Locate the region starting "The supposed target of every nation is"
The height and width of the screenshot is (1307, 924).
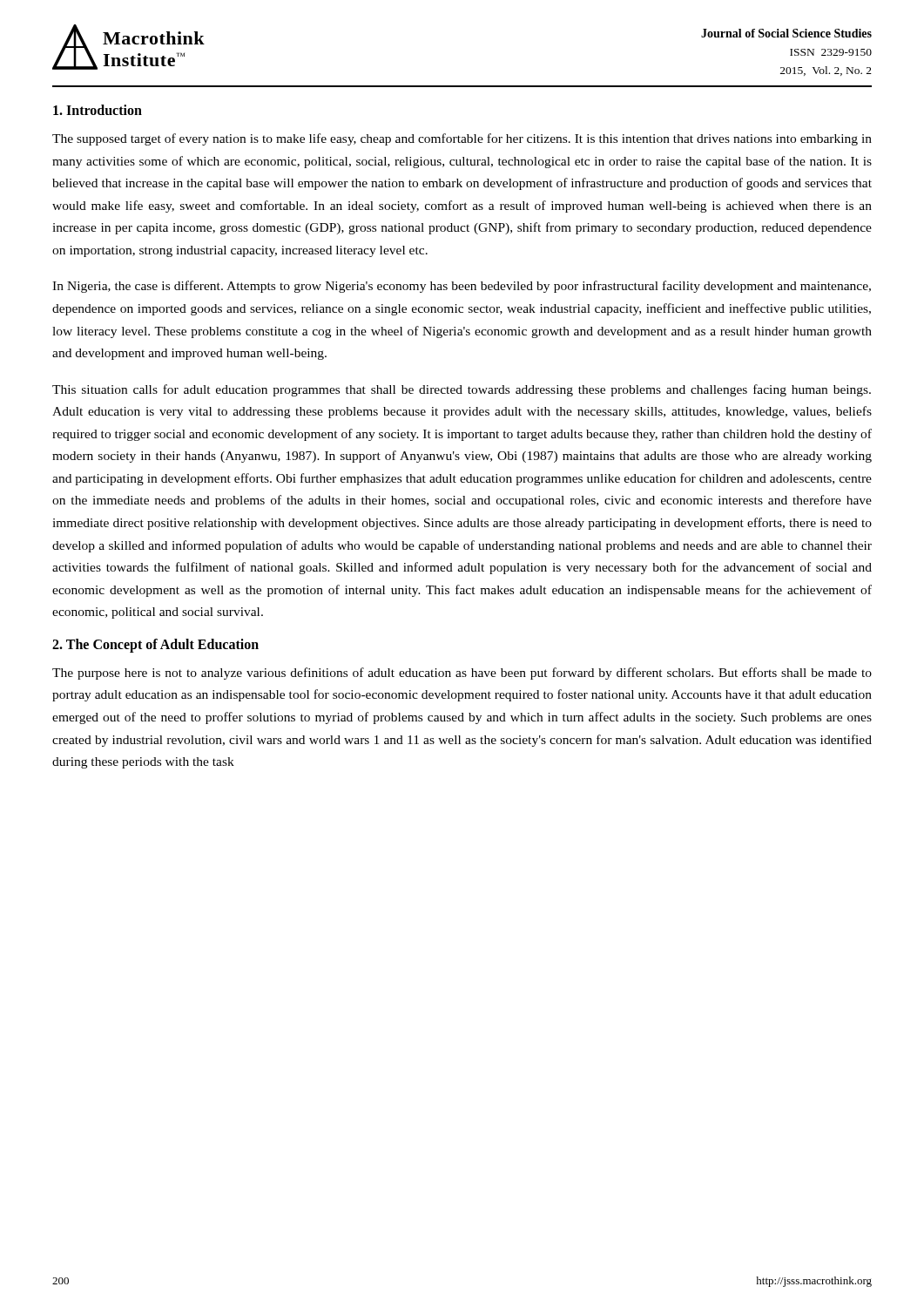(462, 194)
